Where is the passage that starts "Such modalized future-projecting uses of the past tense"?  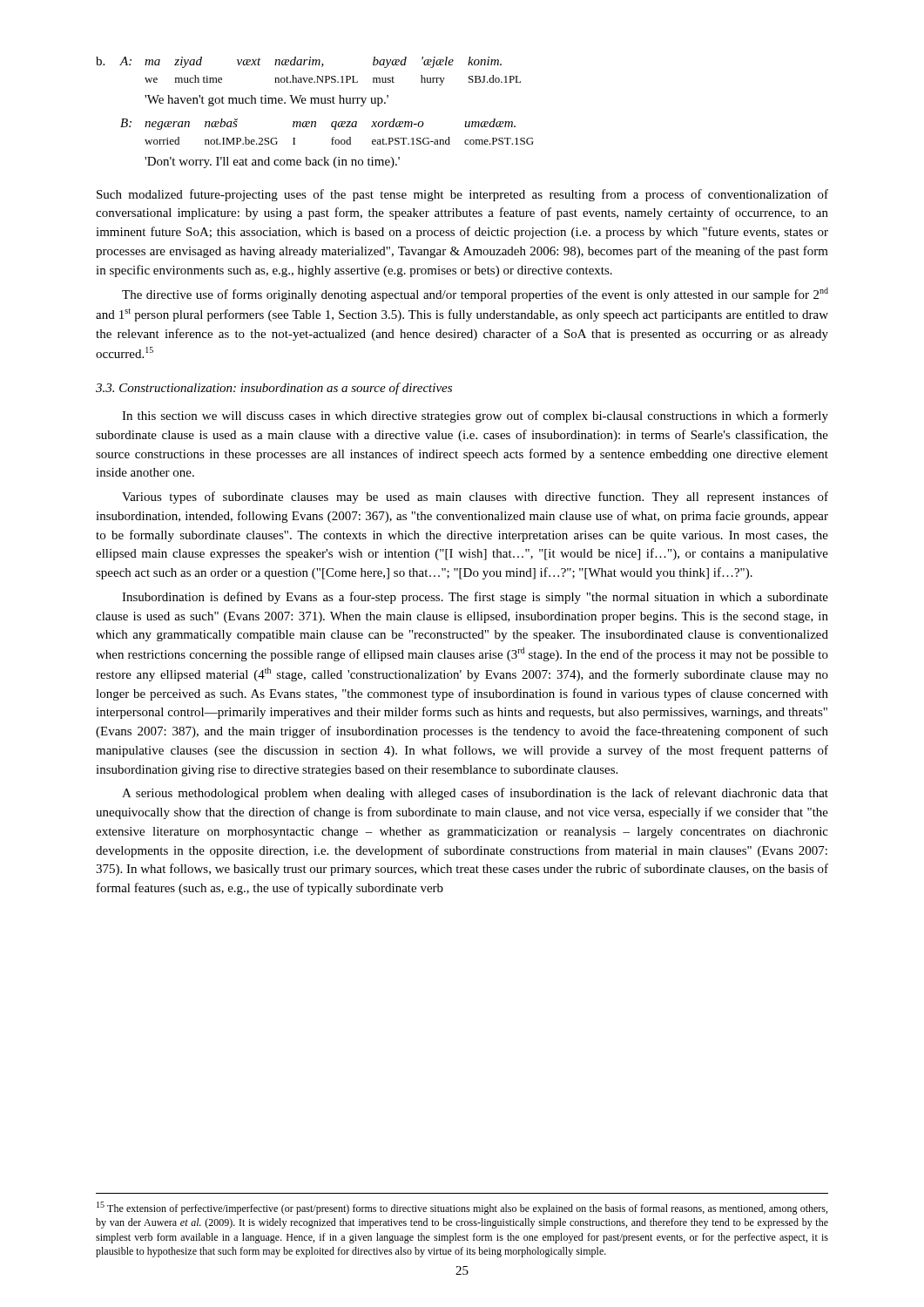pyautogui.click(x=462, y=233)
